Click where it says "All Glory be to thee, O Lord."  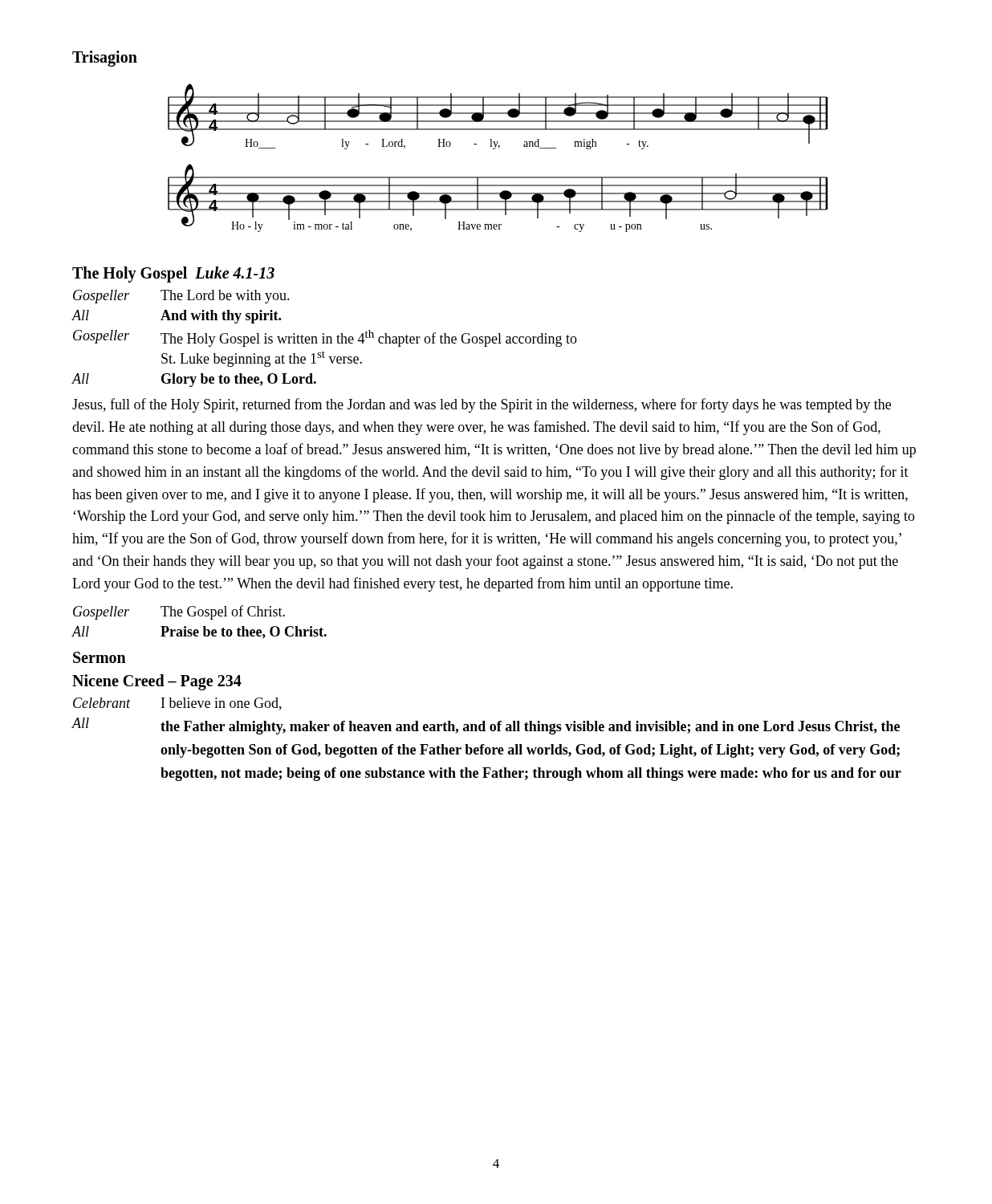point(194,379)
